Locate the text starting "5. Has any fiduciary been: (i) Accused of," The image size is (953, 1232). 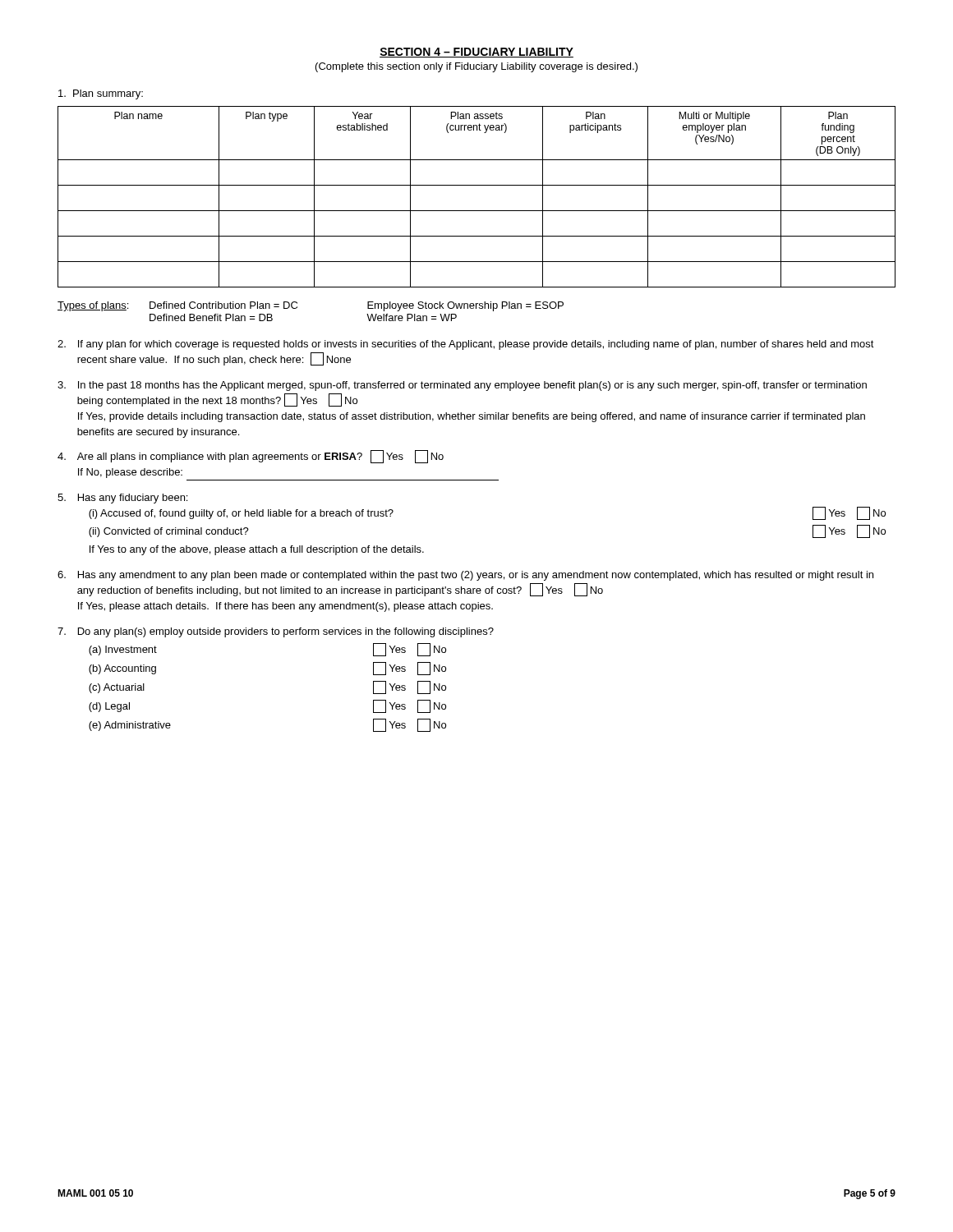122,499
